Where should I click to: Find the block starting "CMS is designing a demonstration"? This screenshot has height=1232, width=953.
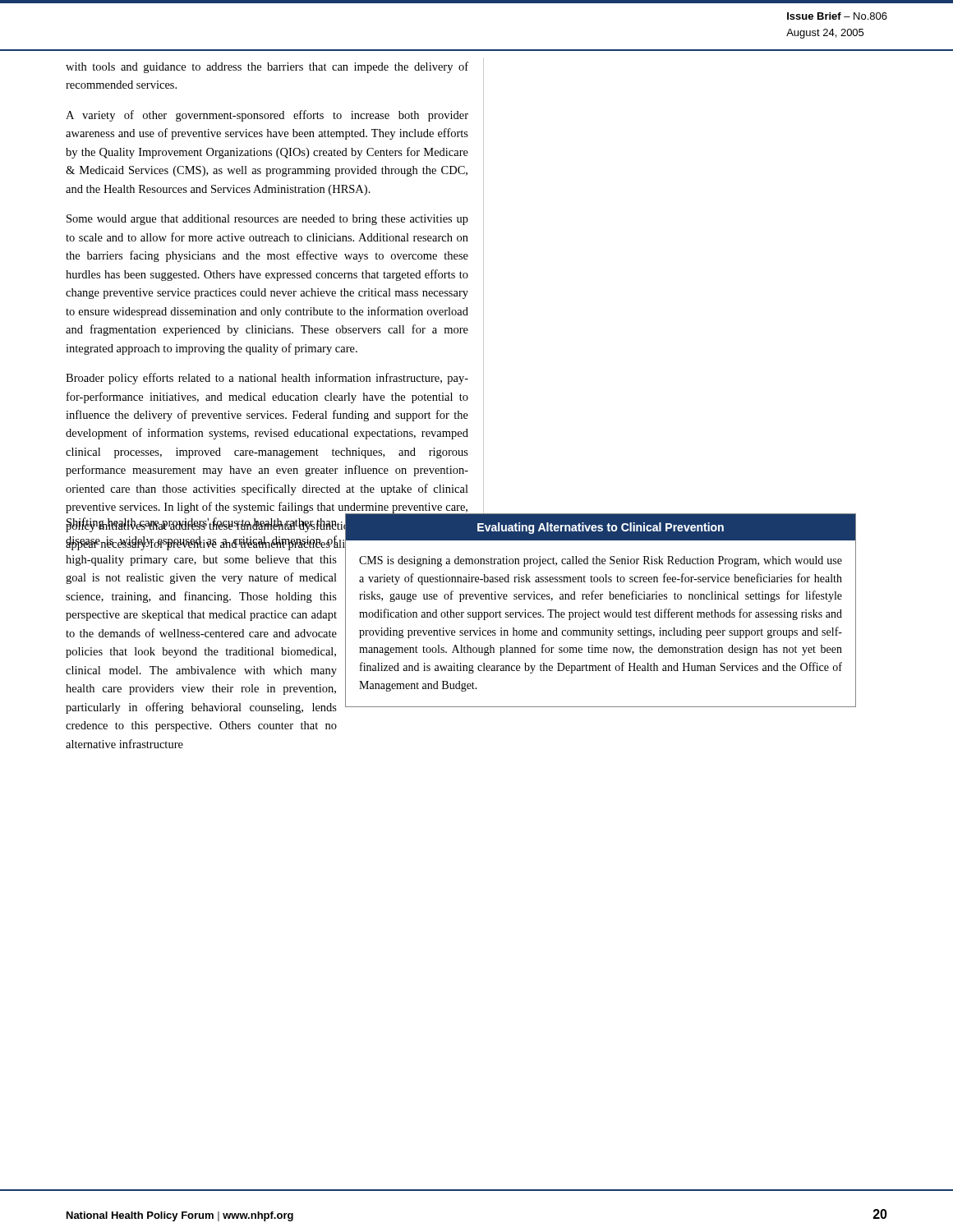click(x=601, y=623)
